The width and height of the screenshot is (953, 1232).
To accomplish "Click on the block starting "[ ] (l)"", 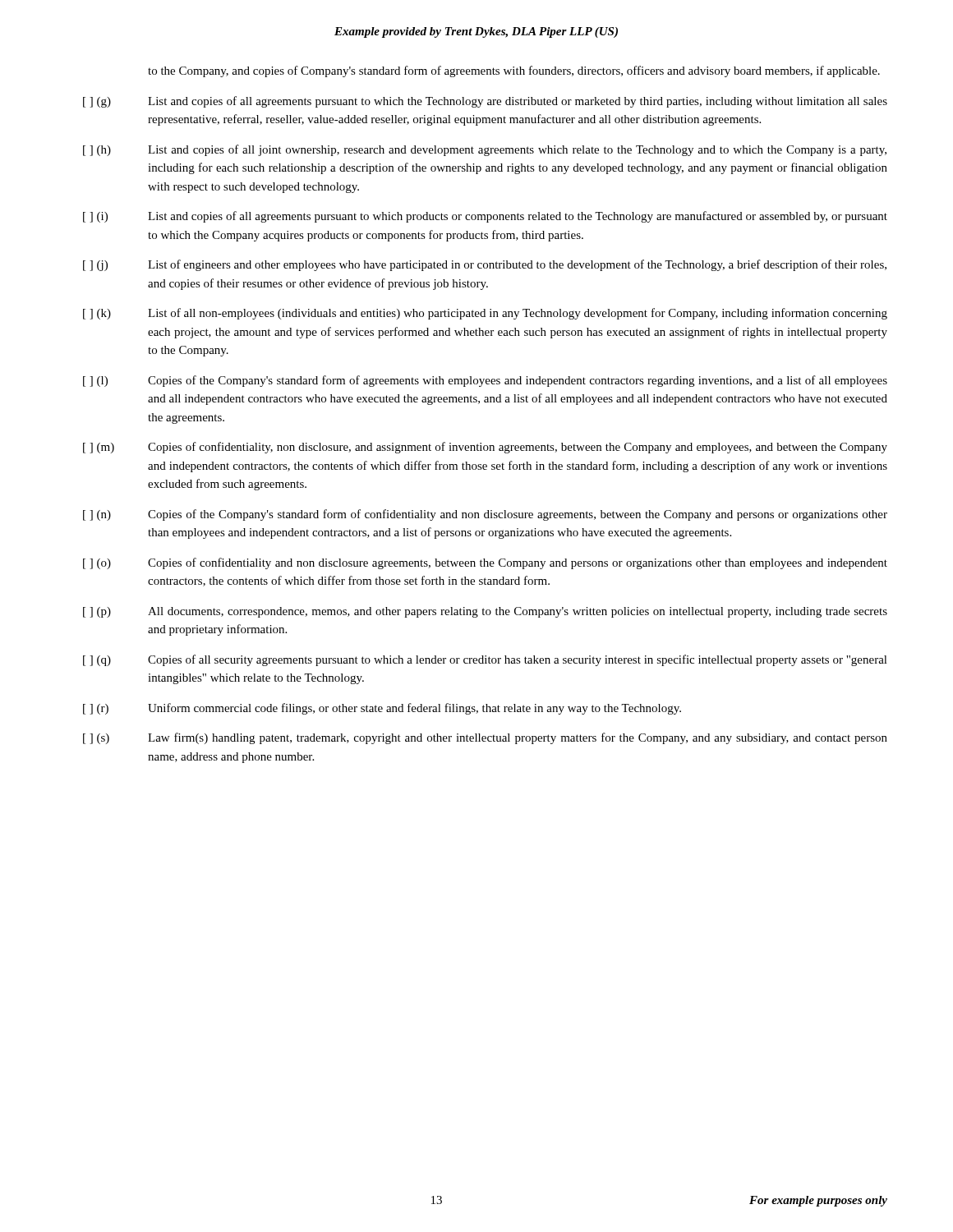I will 485,399.
